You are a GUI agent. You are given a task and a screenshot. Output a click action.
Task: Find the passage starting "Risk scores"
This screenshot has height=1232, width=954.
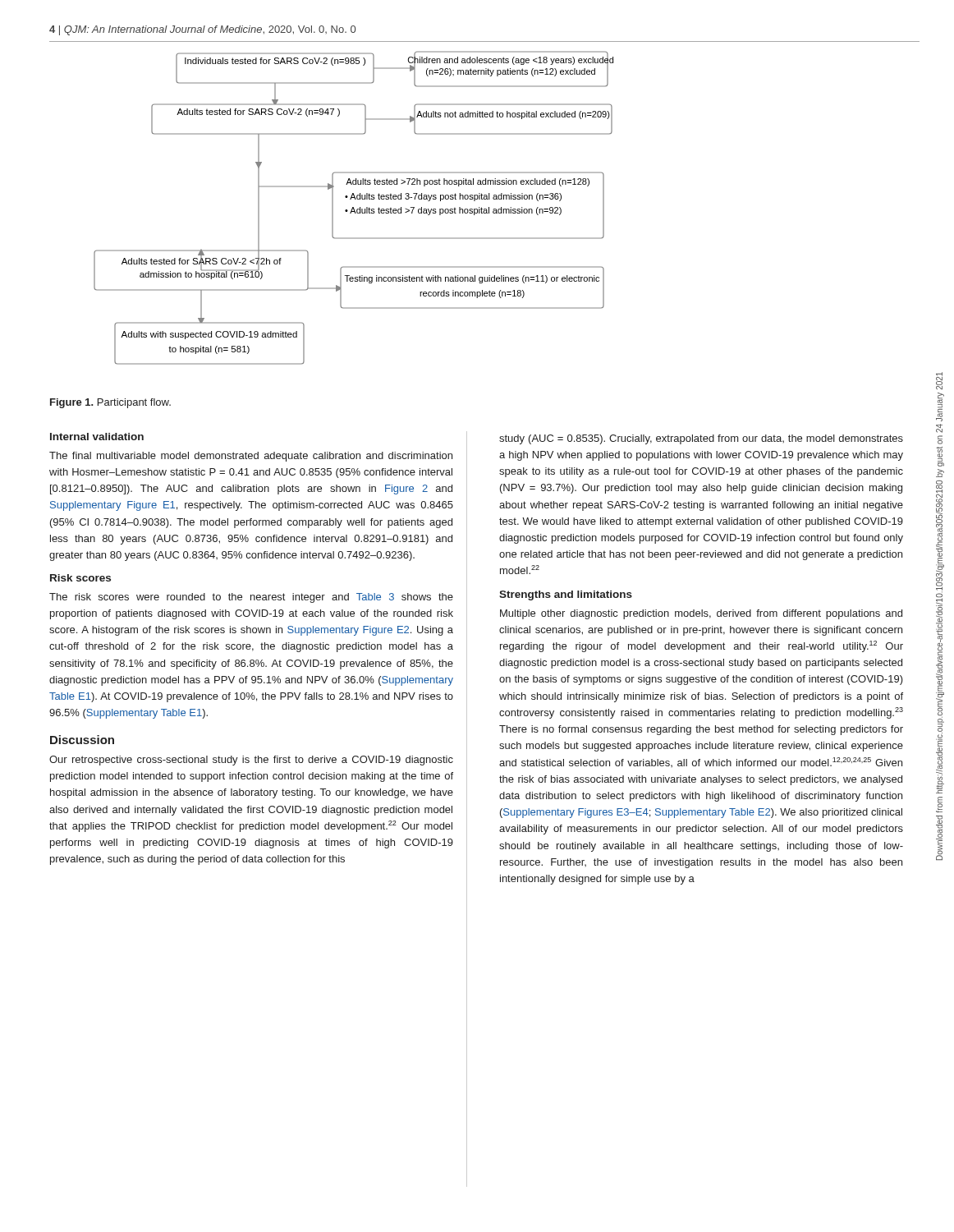(x=80, y=578)
